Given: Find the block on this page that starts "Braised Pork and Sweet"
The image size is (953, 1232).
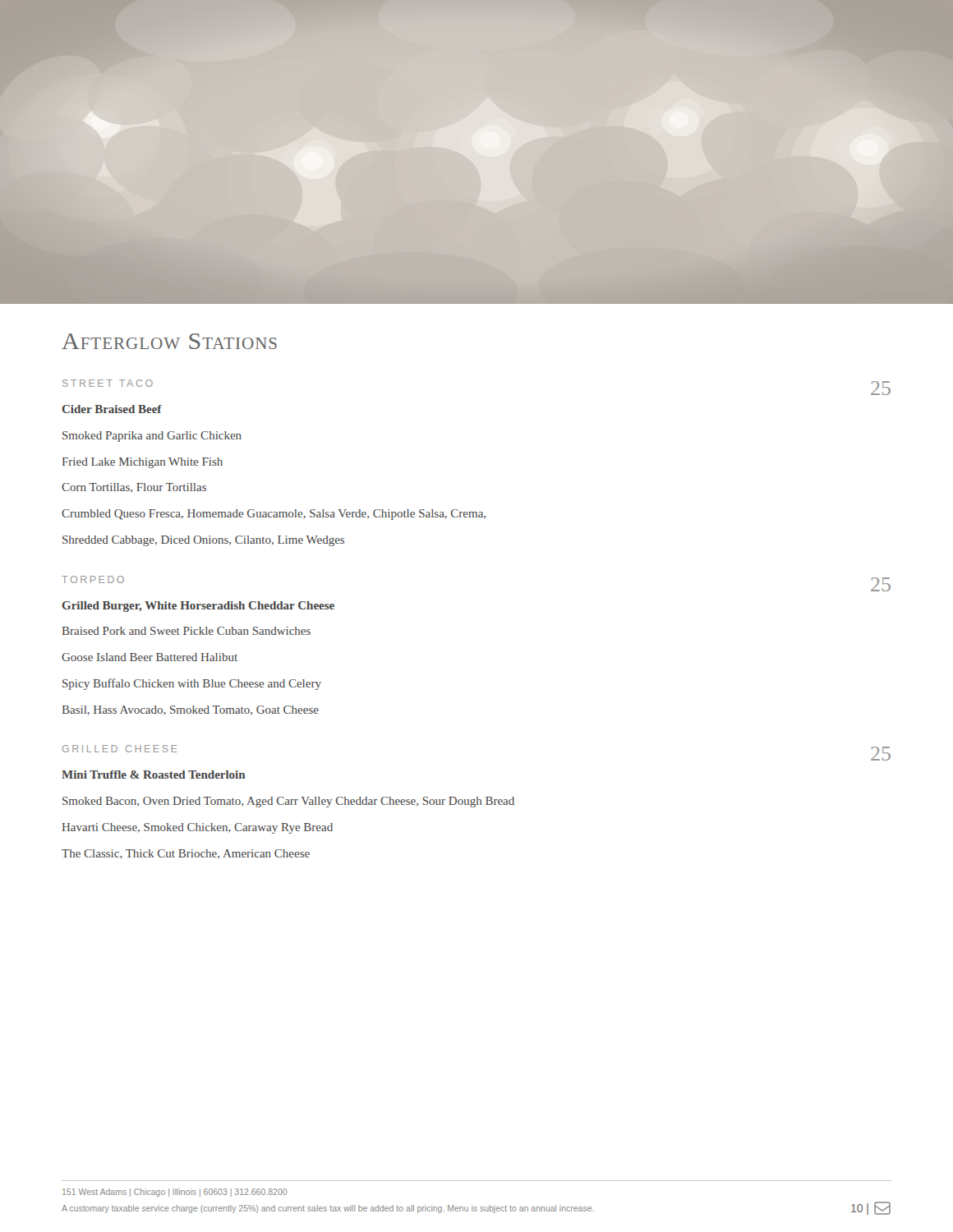Looking at the screenshot, I should tap(186, 631).
